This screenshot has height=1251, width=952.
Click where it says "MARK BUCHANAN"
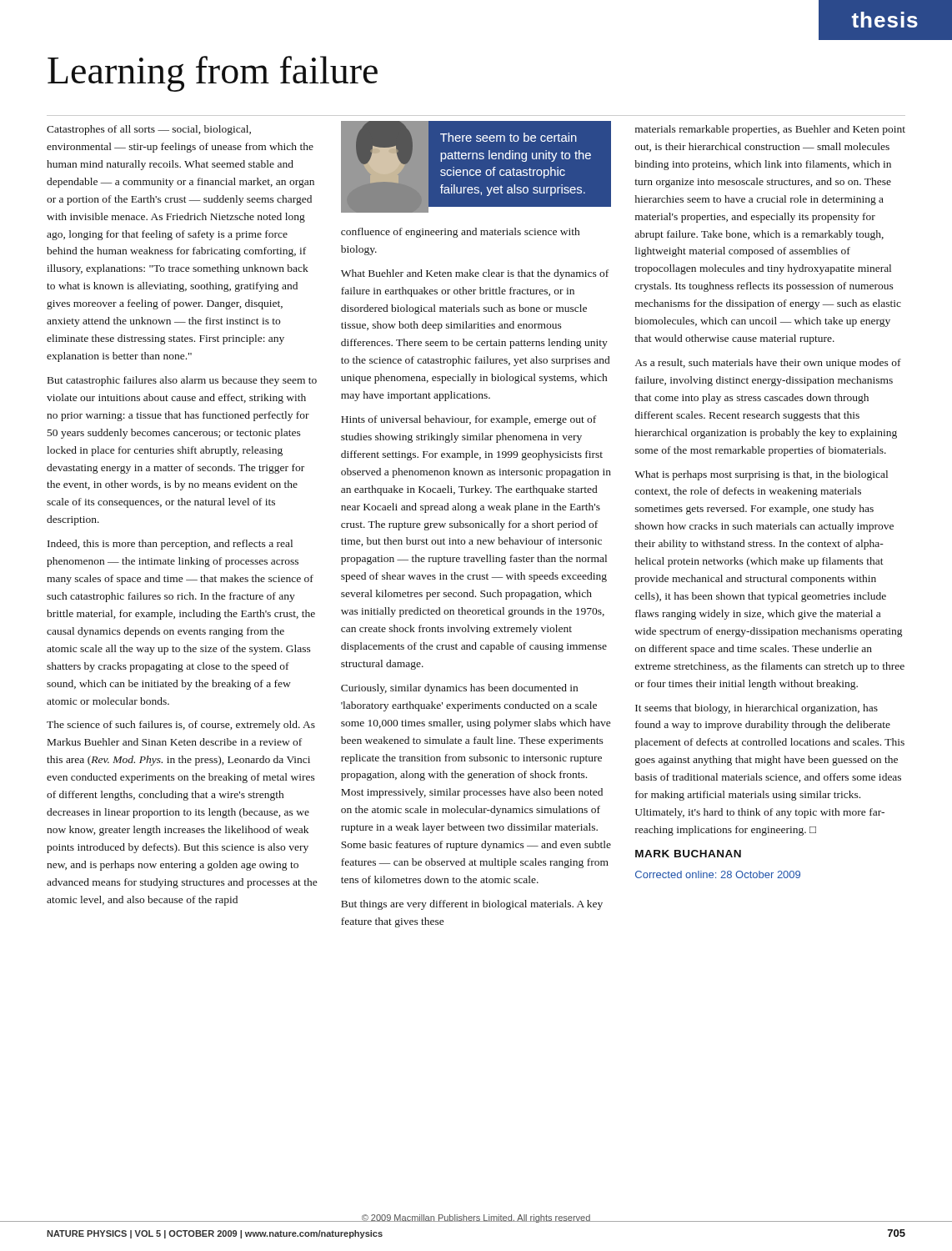click(x=688, y=853)
